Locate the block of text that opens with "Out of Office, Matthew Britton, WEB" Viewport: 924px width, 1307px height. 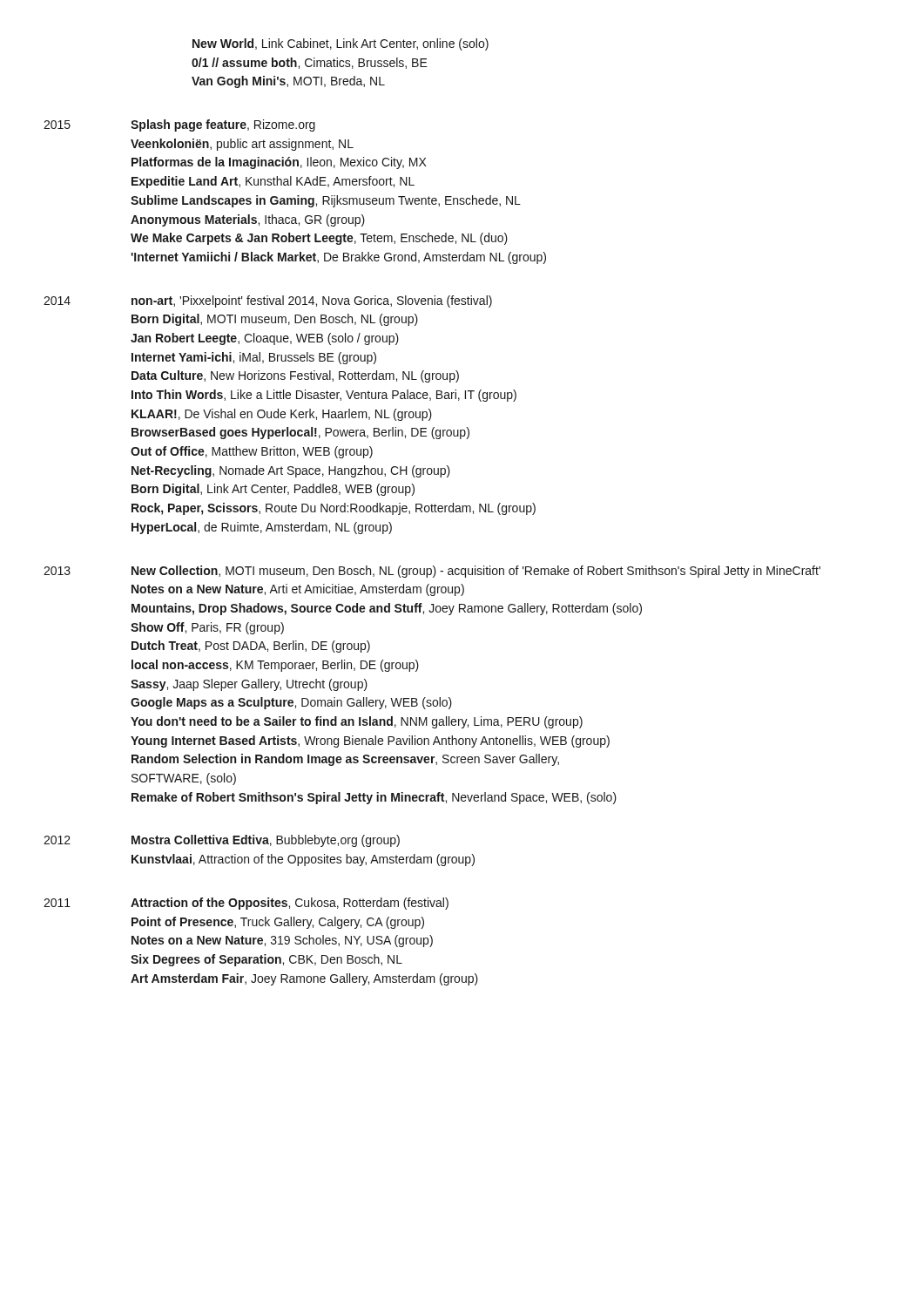coord(252,451)
